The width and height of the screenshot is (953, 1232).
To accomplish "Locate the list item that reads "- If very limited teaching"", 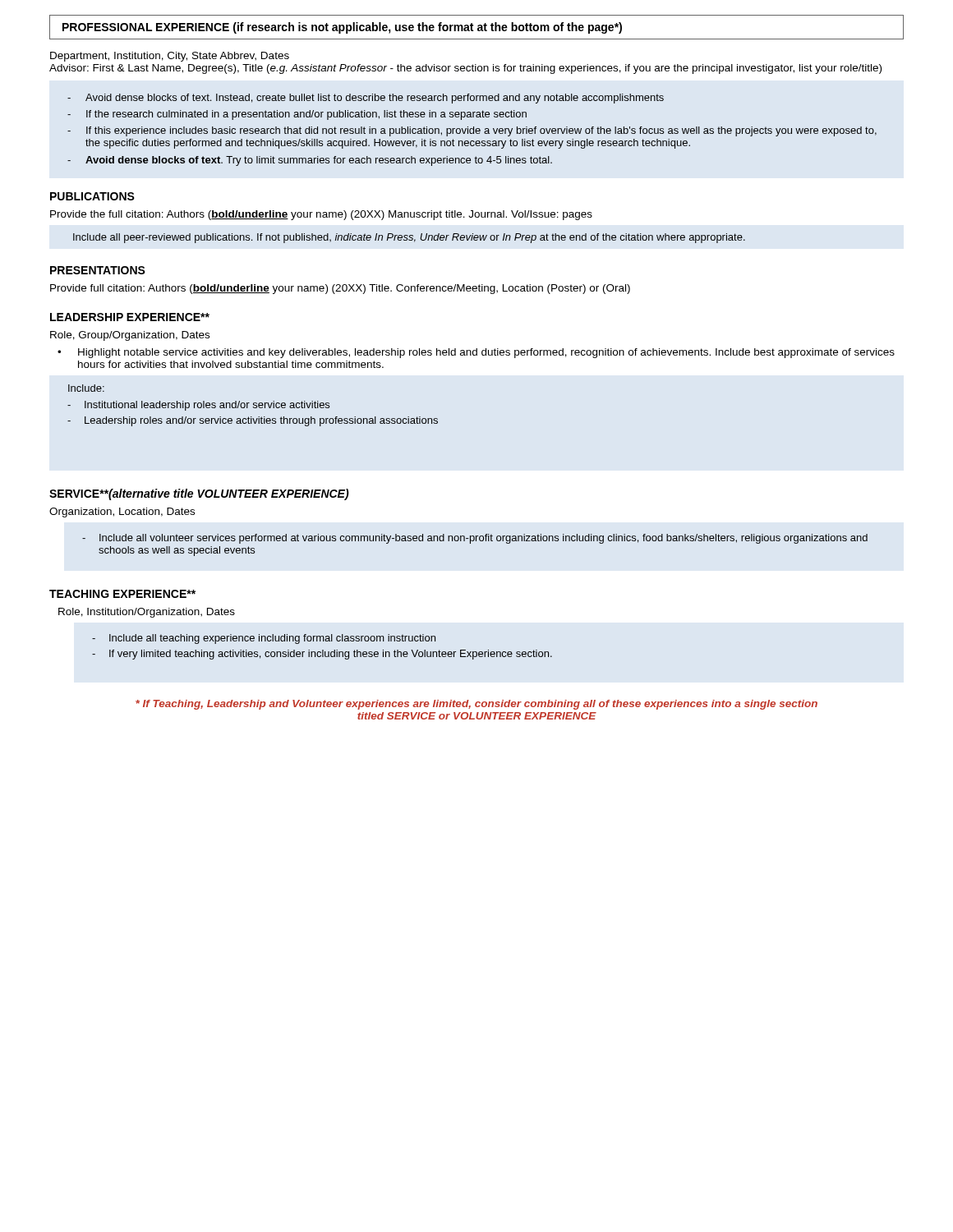I will (x=322, y=653).
